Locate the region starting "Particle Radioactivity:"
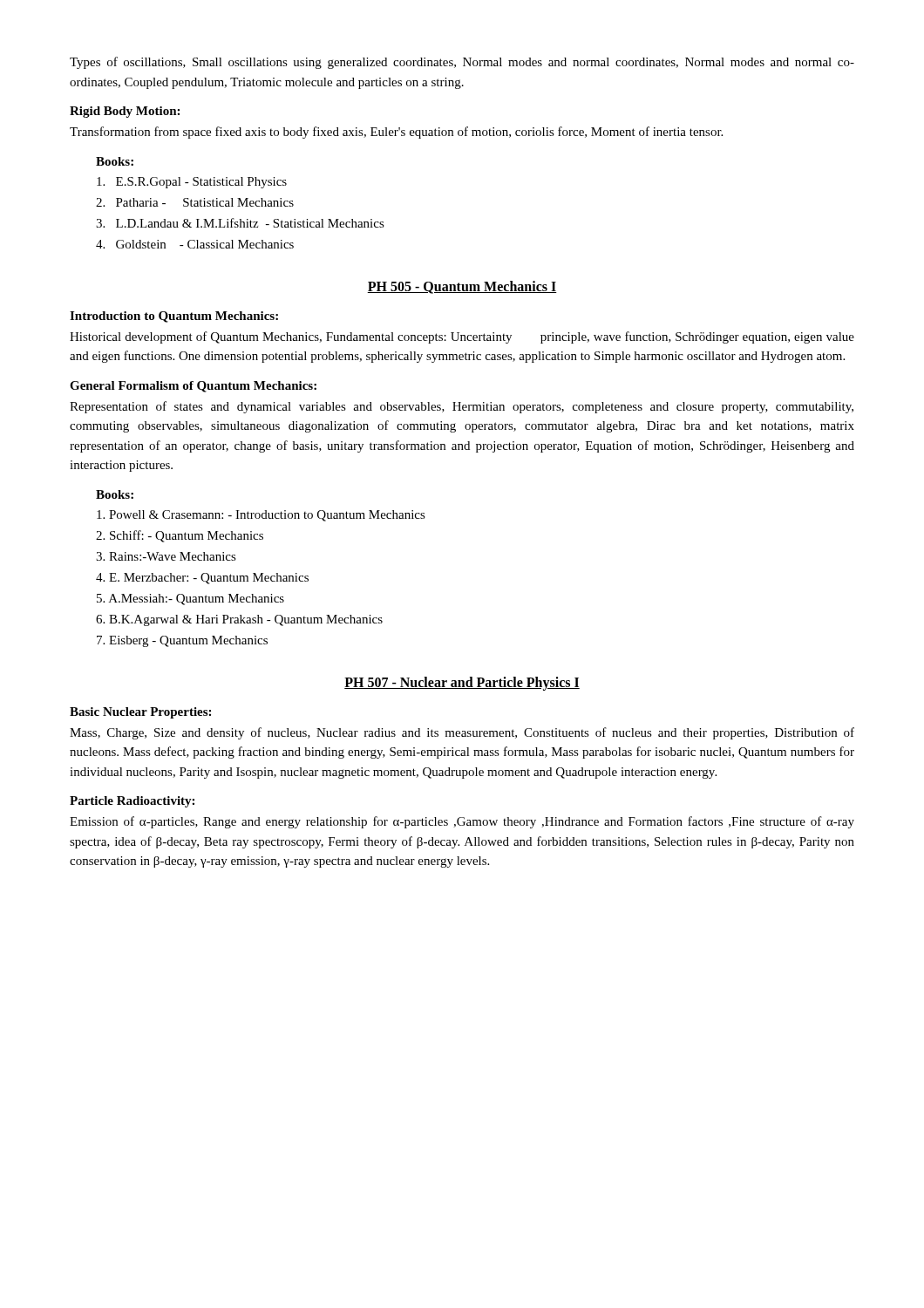 coord(133,800)
